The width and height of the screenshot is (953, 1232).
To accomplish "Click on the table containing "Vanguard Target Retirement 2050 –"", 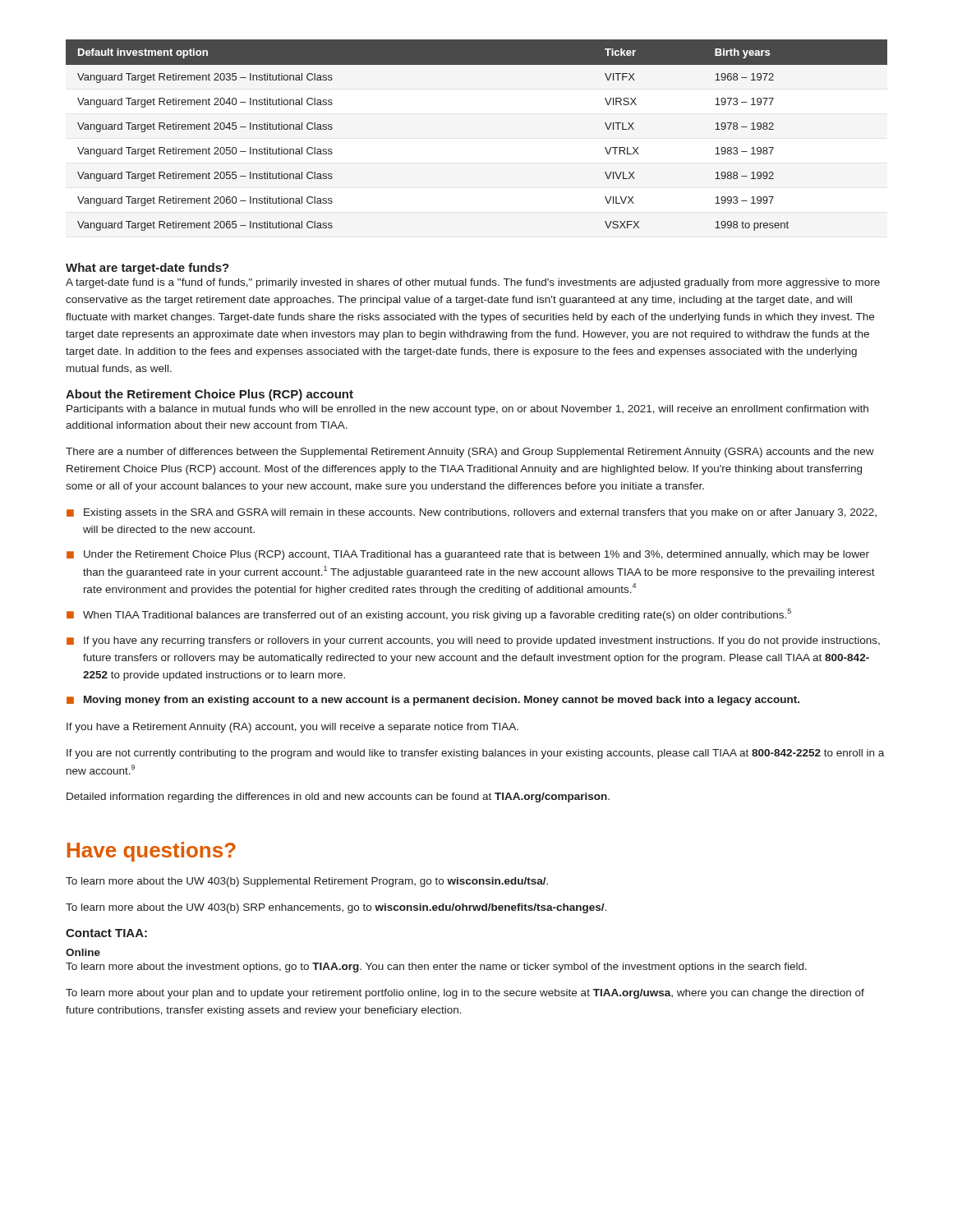I will click(476, 138).
